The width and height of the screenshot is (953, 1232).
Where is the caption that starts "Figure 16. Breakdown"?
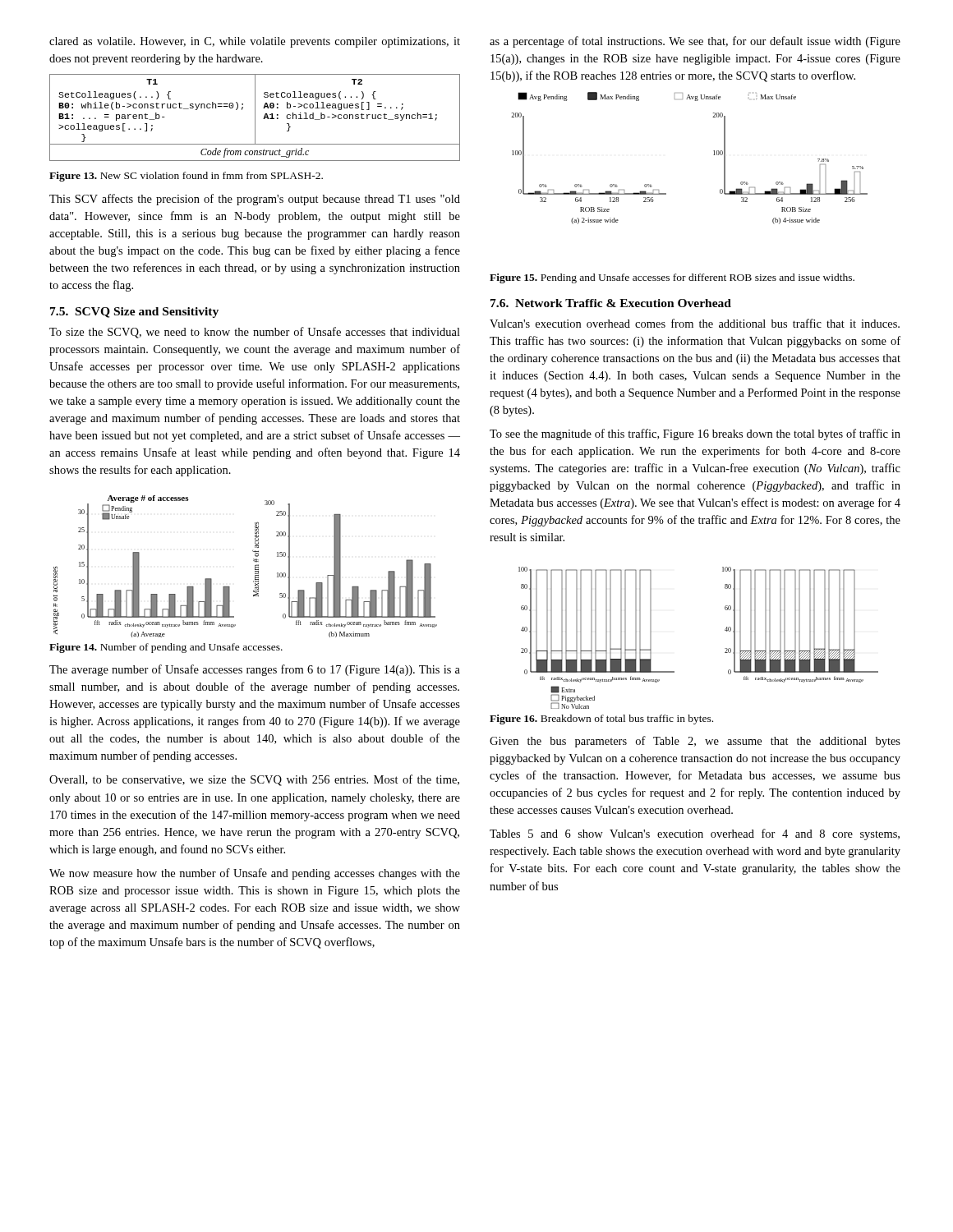pos(695,718)
